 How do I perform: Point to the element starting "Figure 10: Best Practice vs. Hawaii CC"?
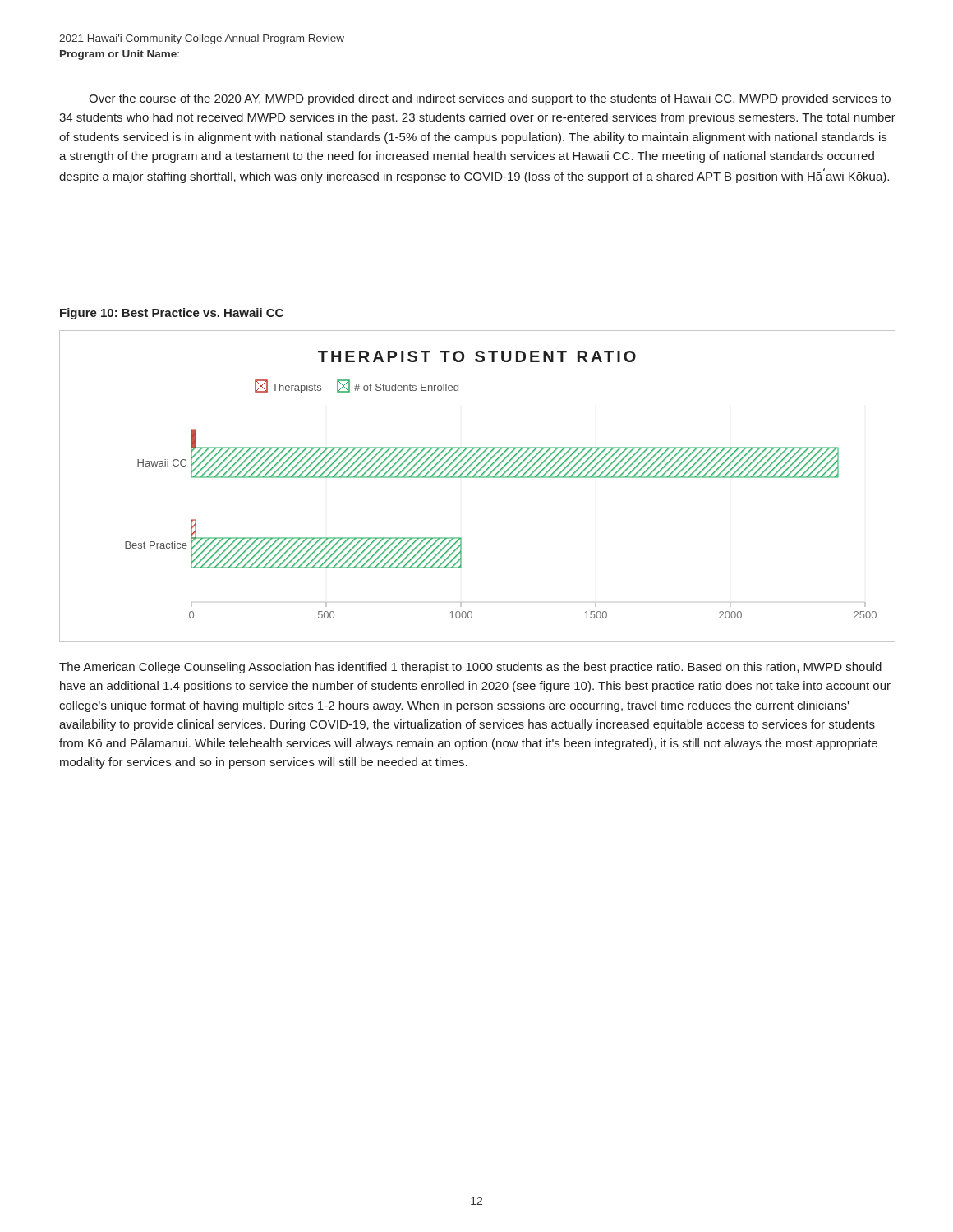point(171,312)
